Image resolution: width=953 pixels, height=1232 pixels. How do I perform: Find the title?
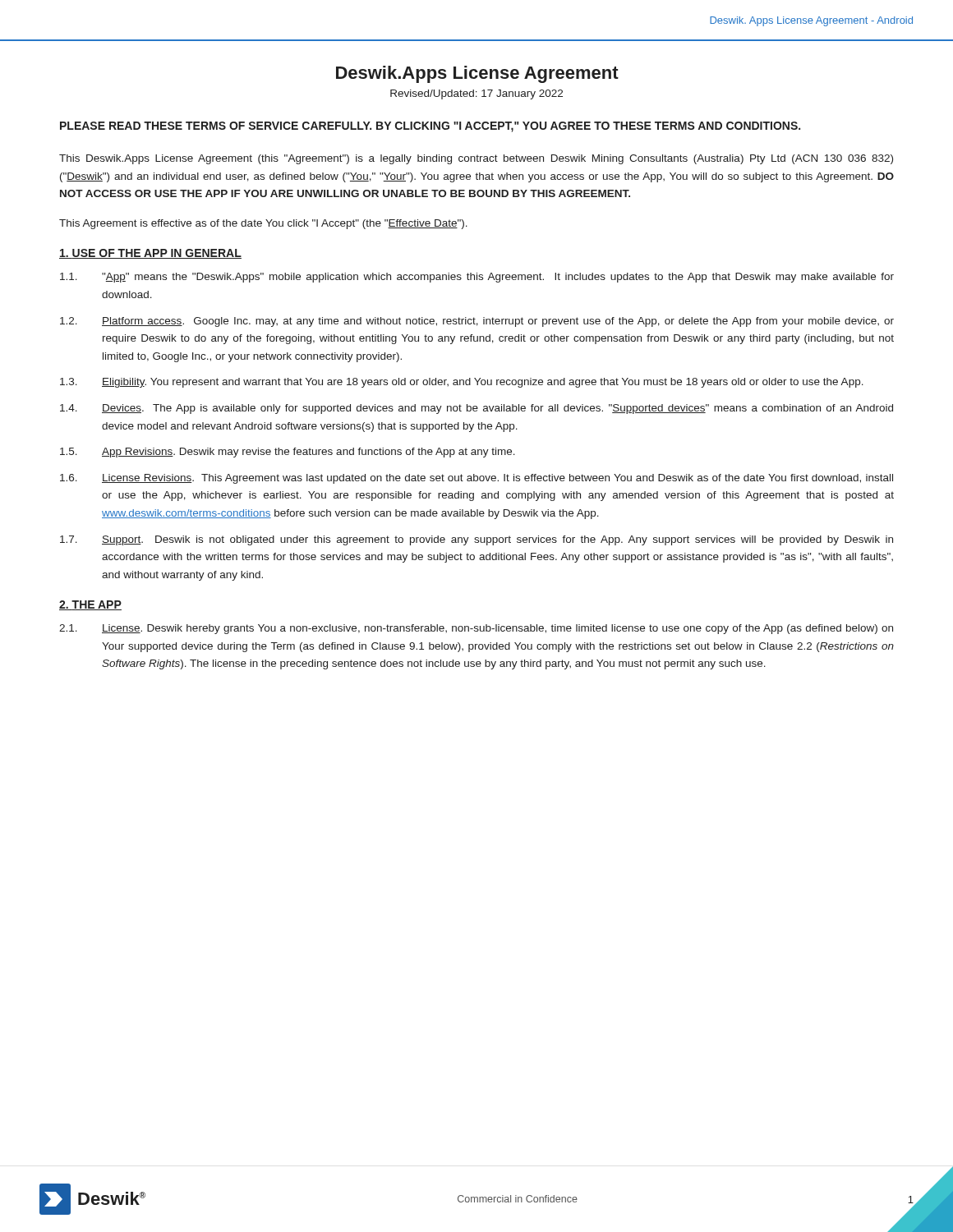[x=476, y=73]
